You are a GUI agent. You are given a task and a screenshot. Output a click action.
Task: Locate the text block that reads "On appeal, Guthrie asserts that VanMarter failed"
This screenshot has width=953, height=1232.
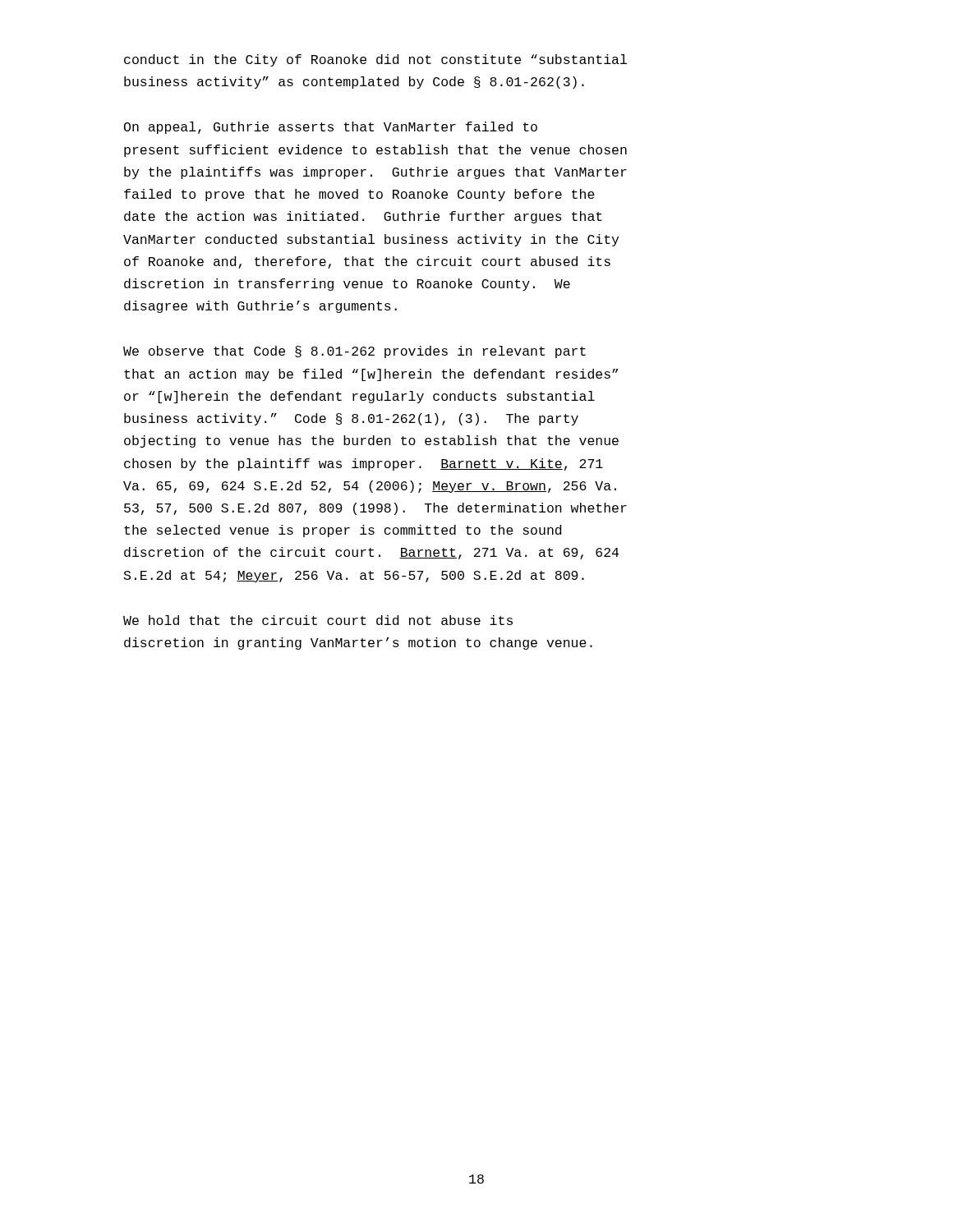[x=476, y=218]
